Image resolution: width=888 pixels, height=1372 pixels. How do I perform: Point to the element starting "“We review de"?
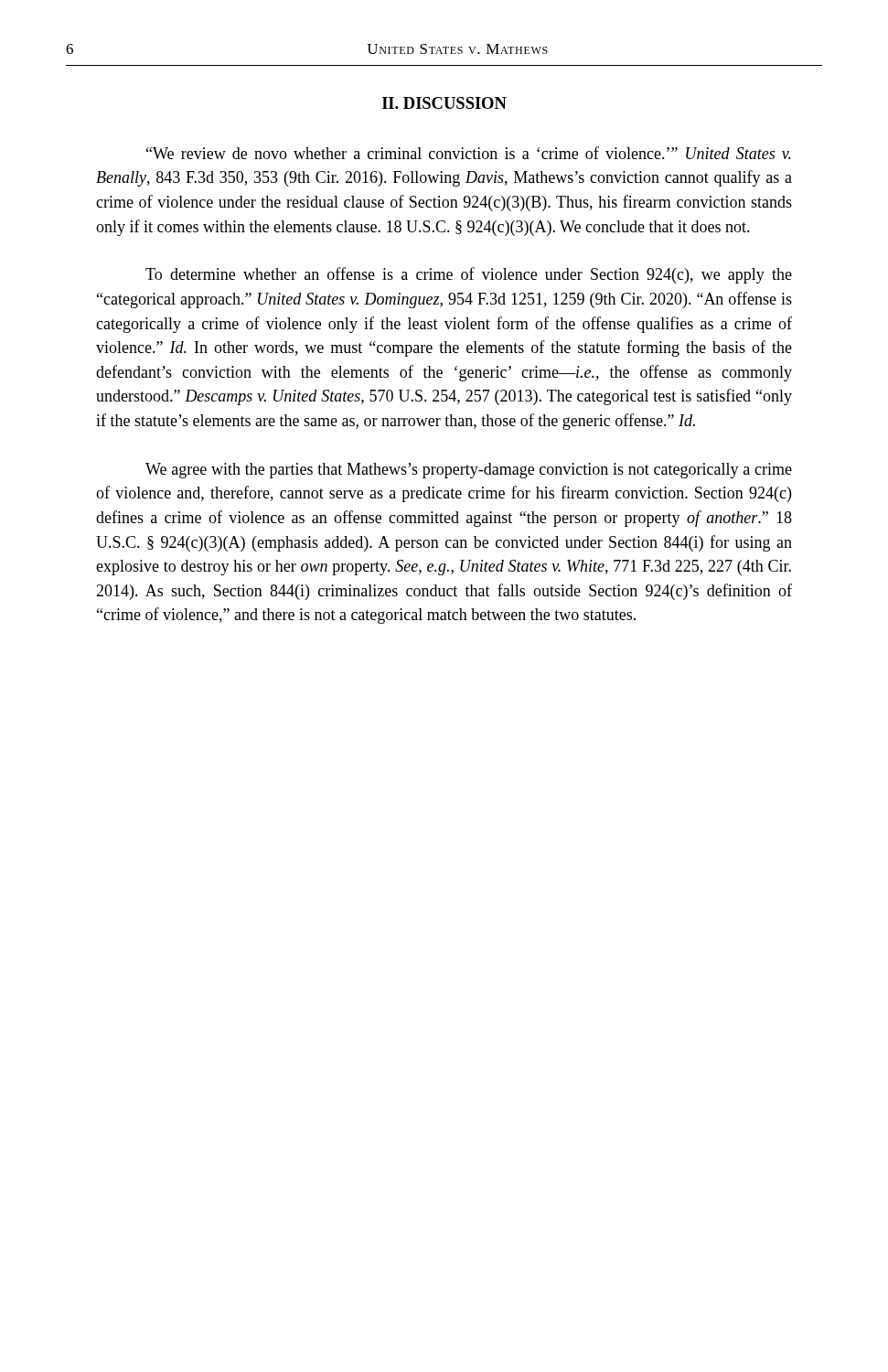point(444,190)
